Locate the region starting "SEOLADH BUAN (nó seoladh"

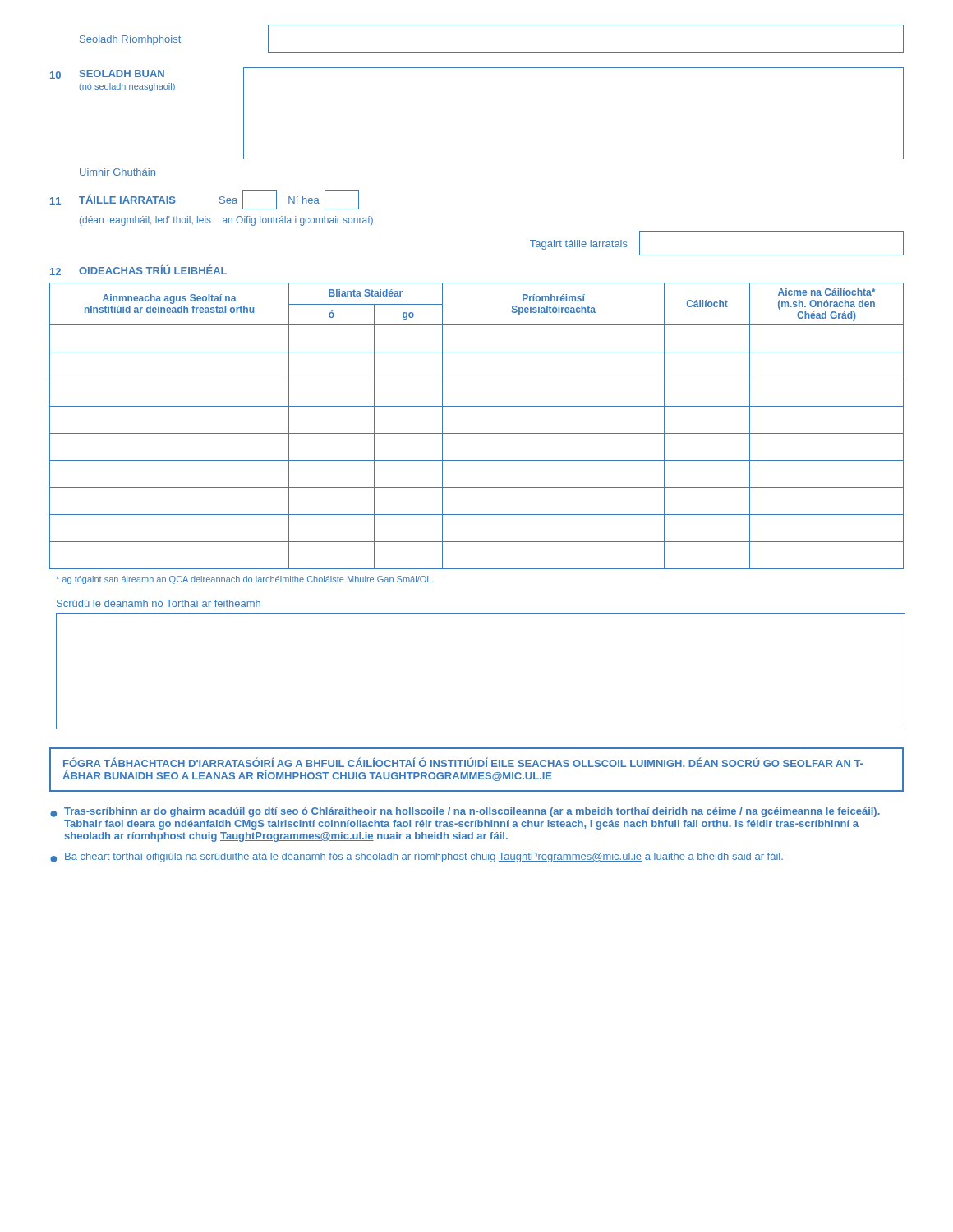127,79
